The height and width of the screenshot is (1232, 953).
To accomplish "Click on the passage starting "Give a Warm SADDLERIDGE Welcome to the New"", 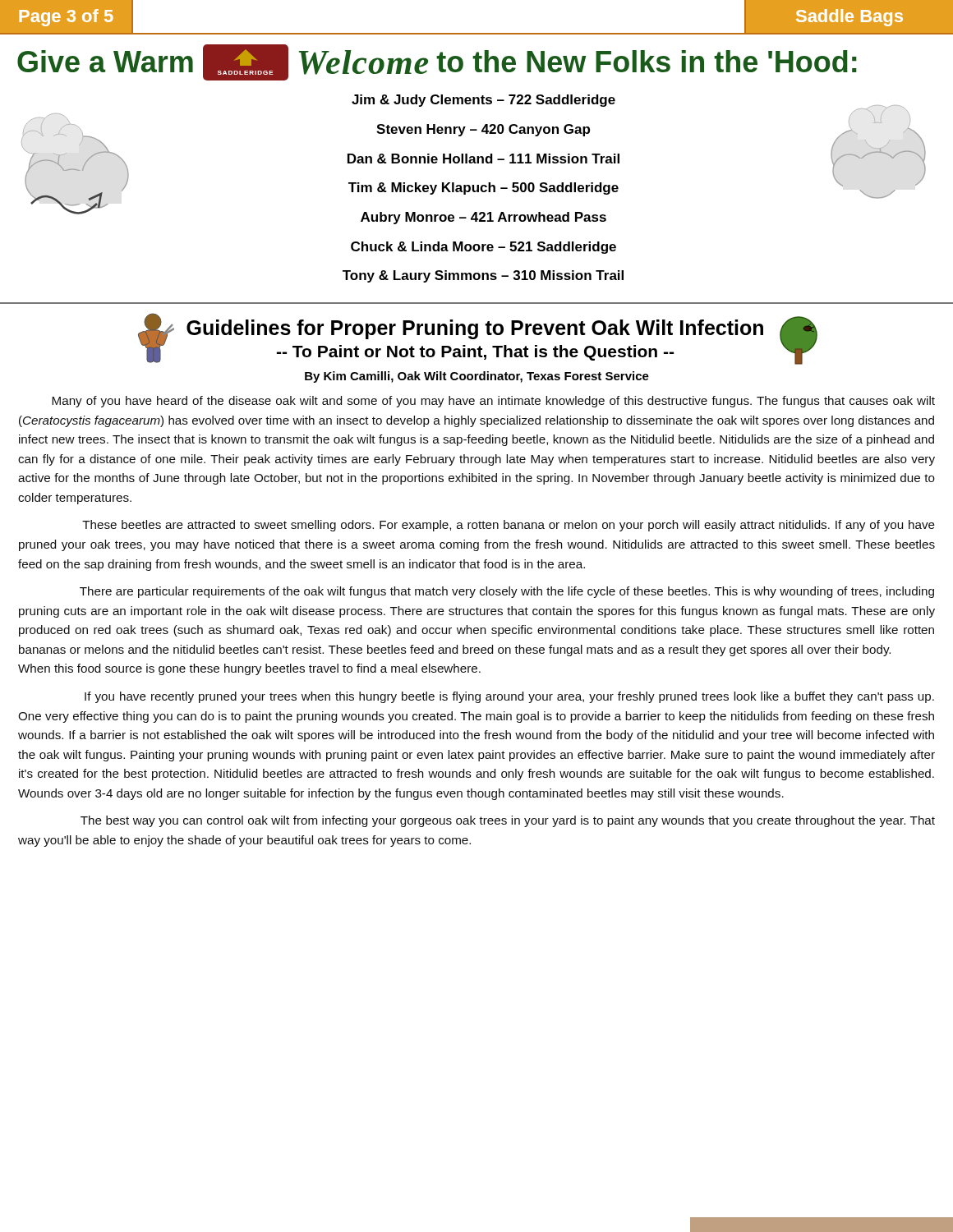I will click(x=476, y=63).
